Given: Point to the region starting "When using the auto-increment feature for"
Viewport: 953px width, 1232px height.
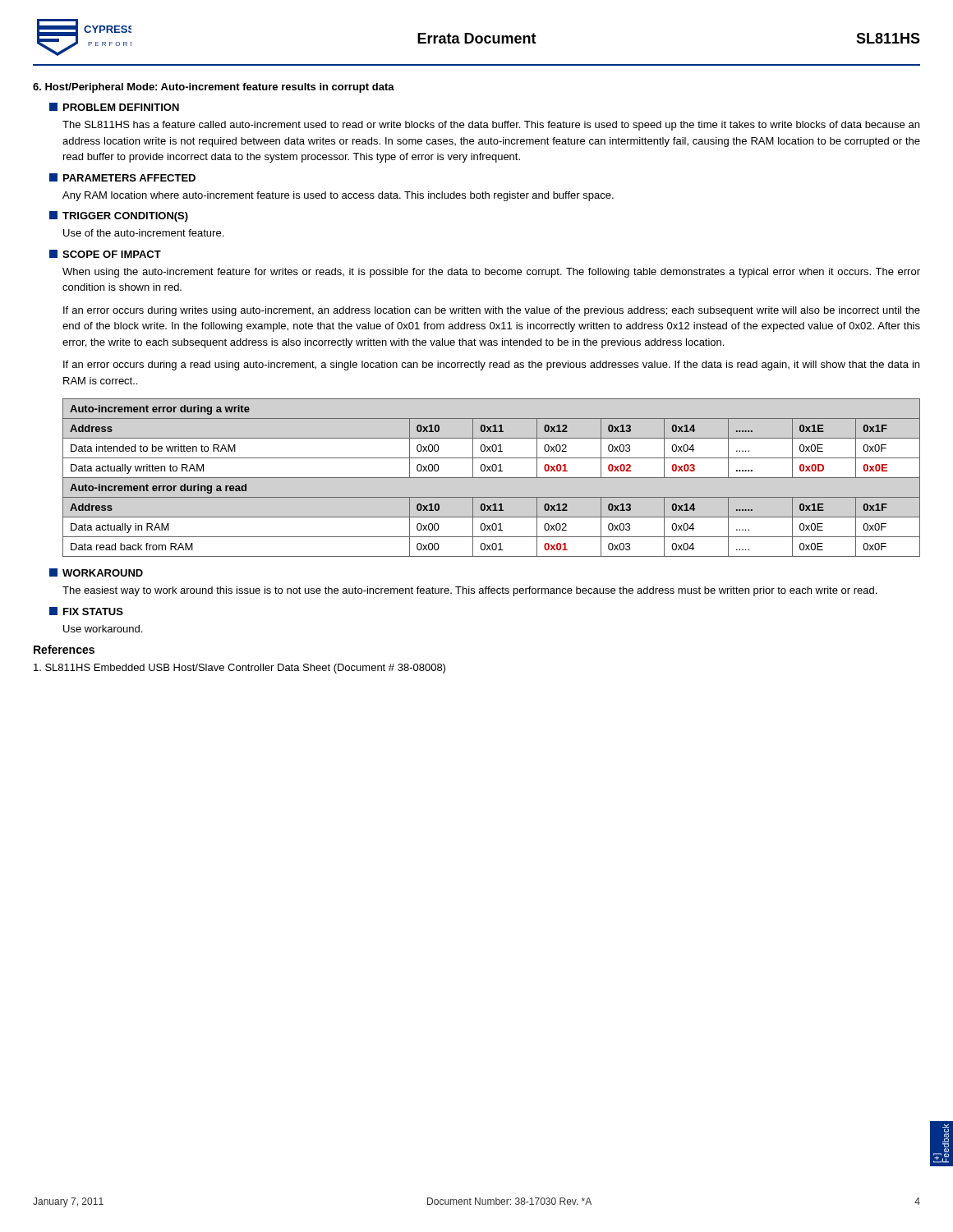Looking at the screenshot, I should point(491,279).
